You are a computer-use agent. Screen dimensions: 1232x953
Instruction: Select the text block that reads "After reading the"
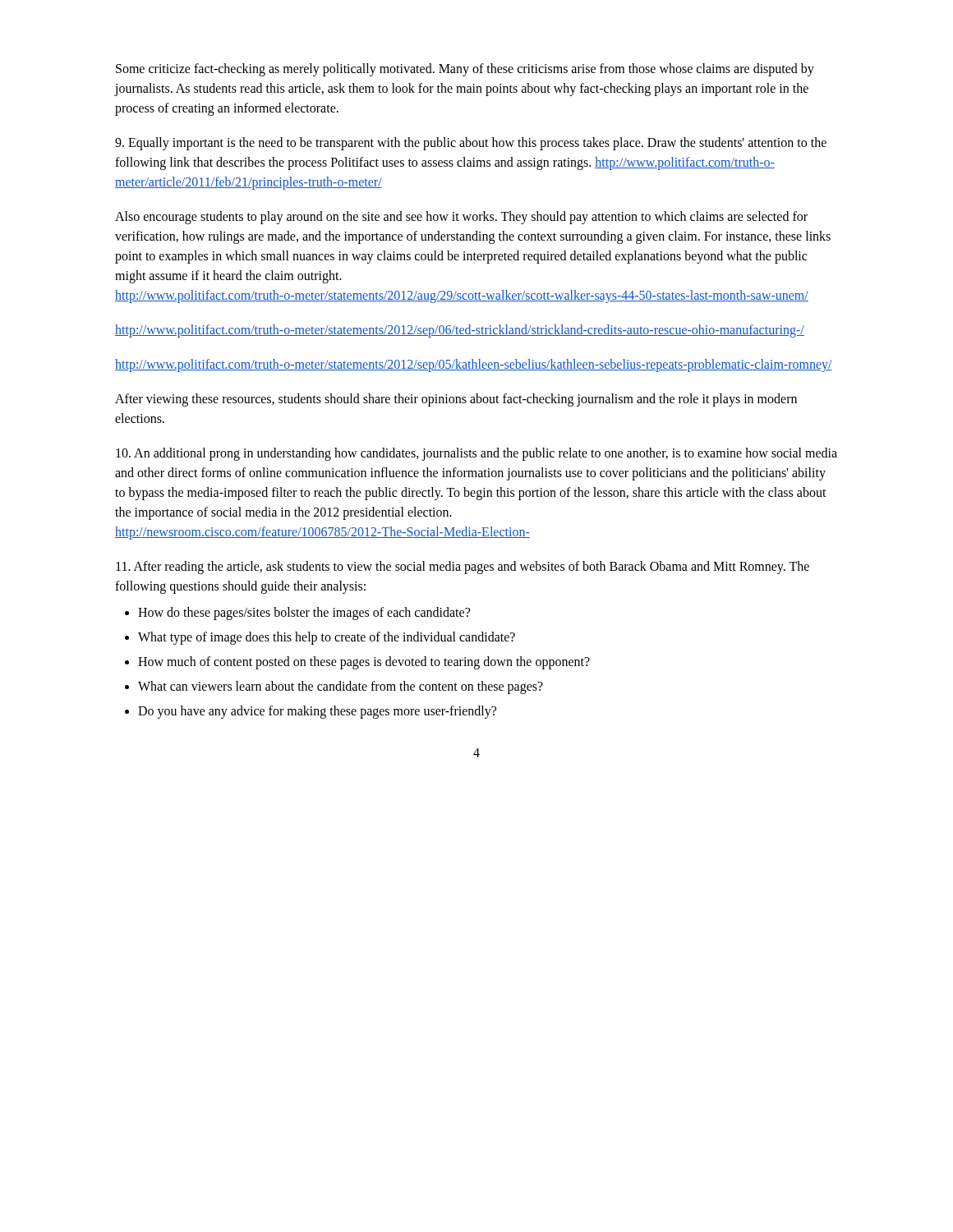tap(476, 640)
